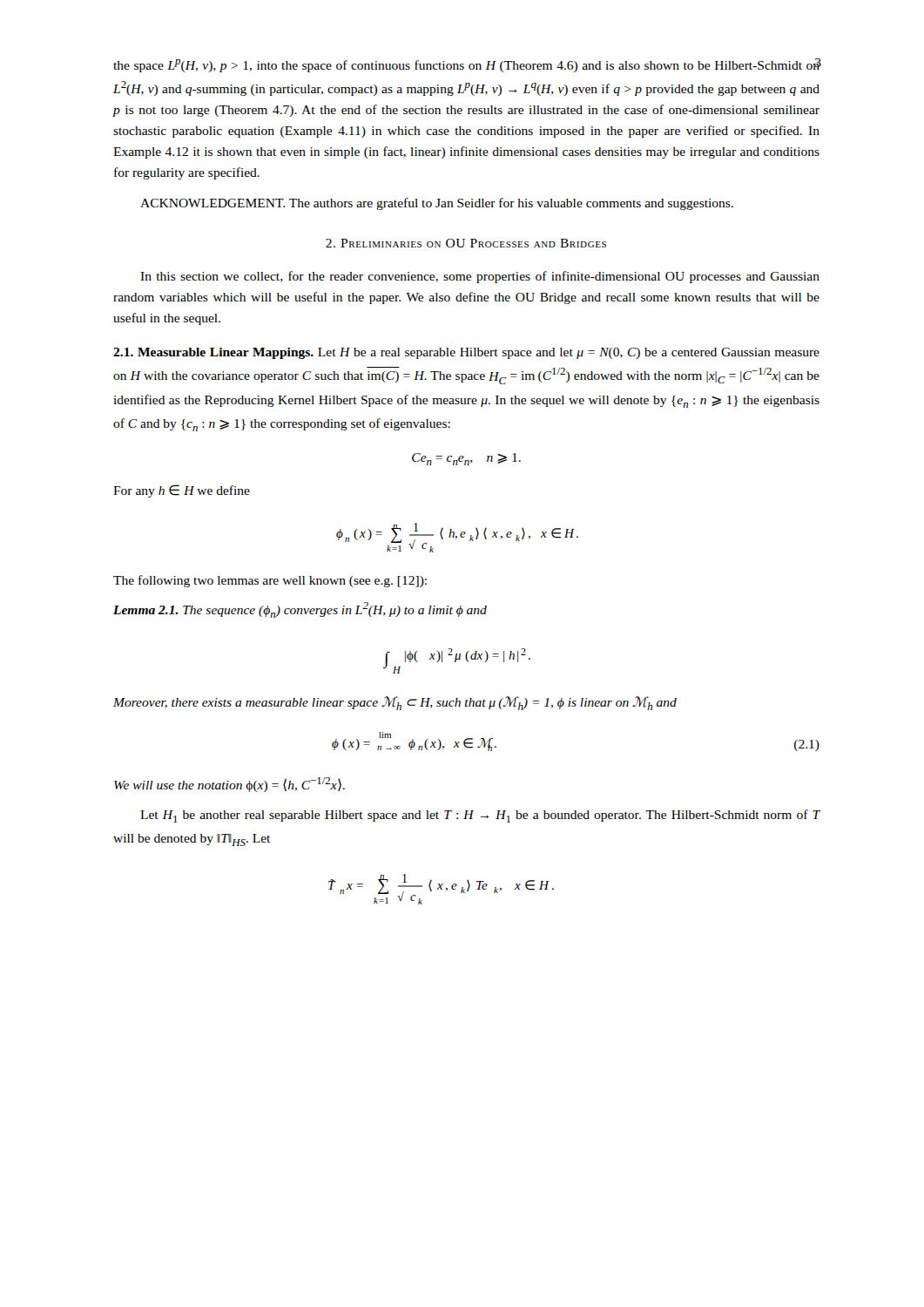
Task: Click on the text block with the text "Let H1 be another real"
Action: coord(466,828)
